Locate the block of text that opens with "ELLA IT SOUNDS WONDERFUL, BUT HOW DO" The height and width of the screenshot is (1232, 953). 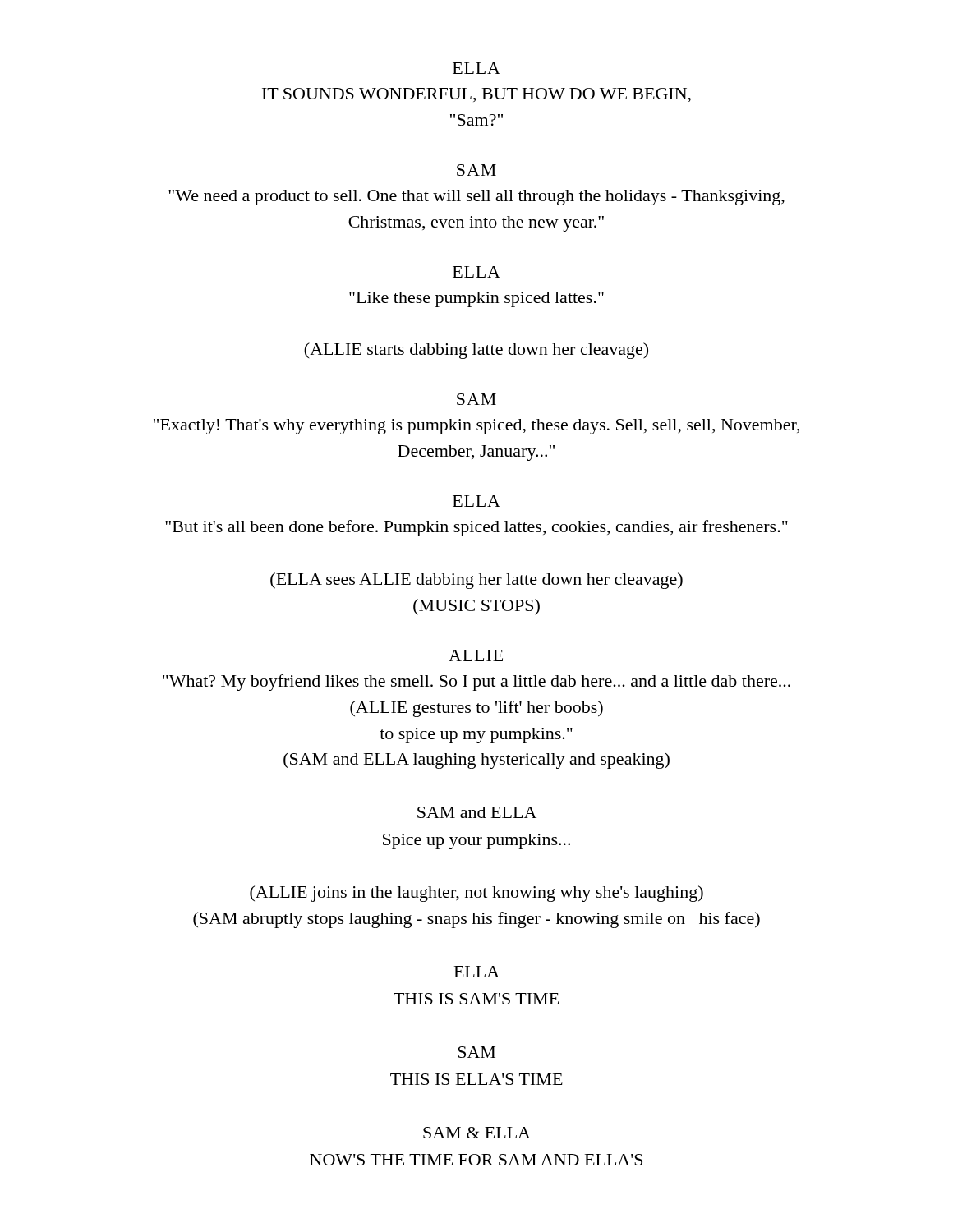[x=476, y=95]
